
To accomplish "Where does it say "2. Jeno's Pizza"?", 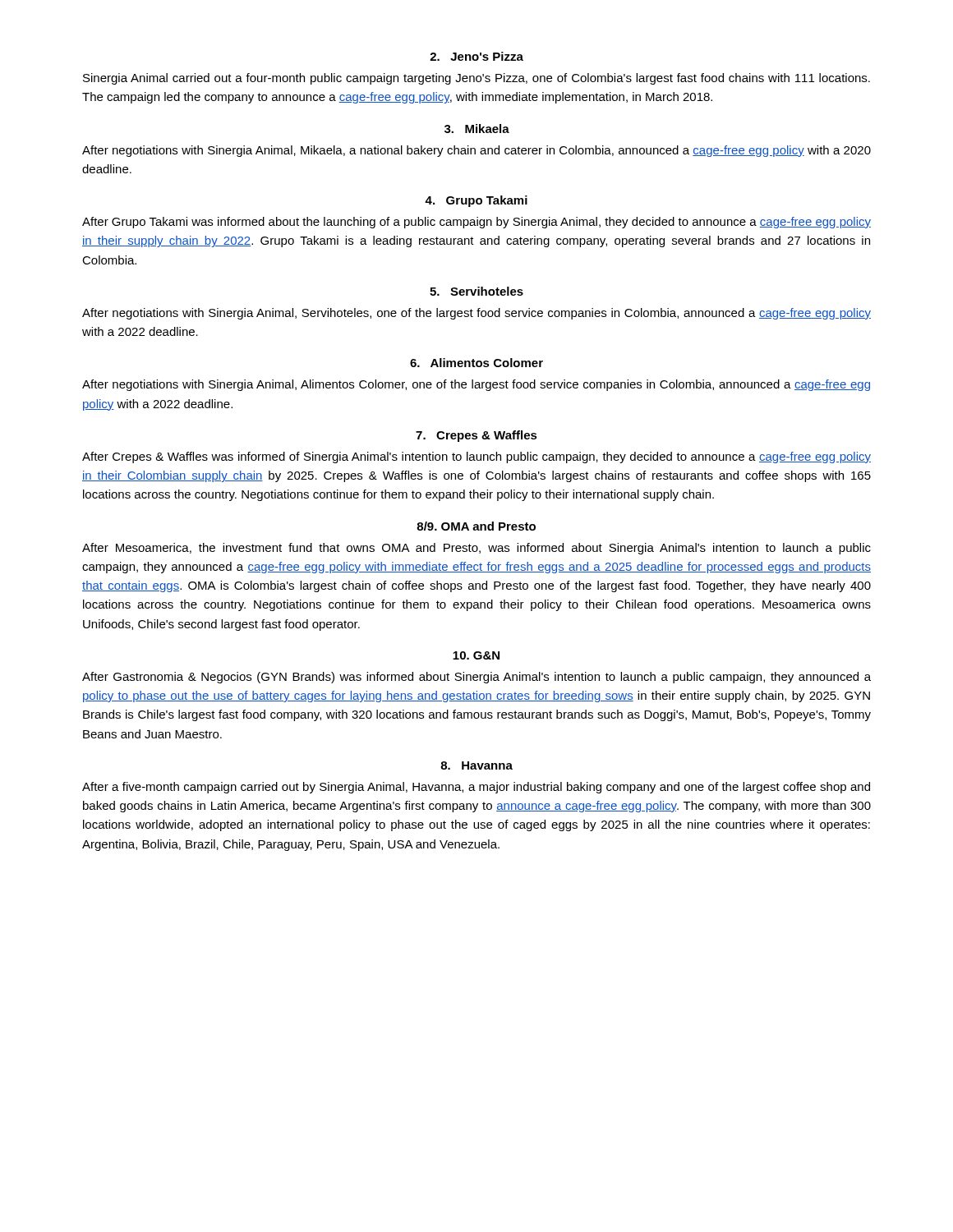I will 476,56.
